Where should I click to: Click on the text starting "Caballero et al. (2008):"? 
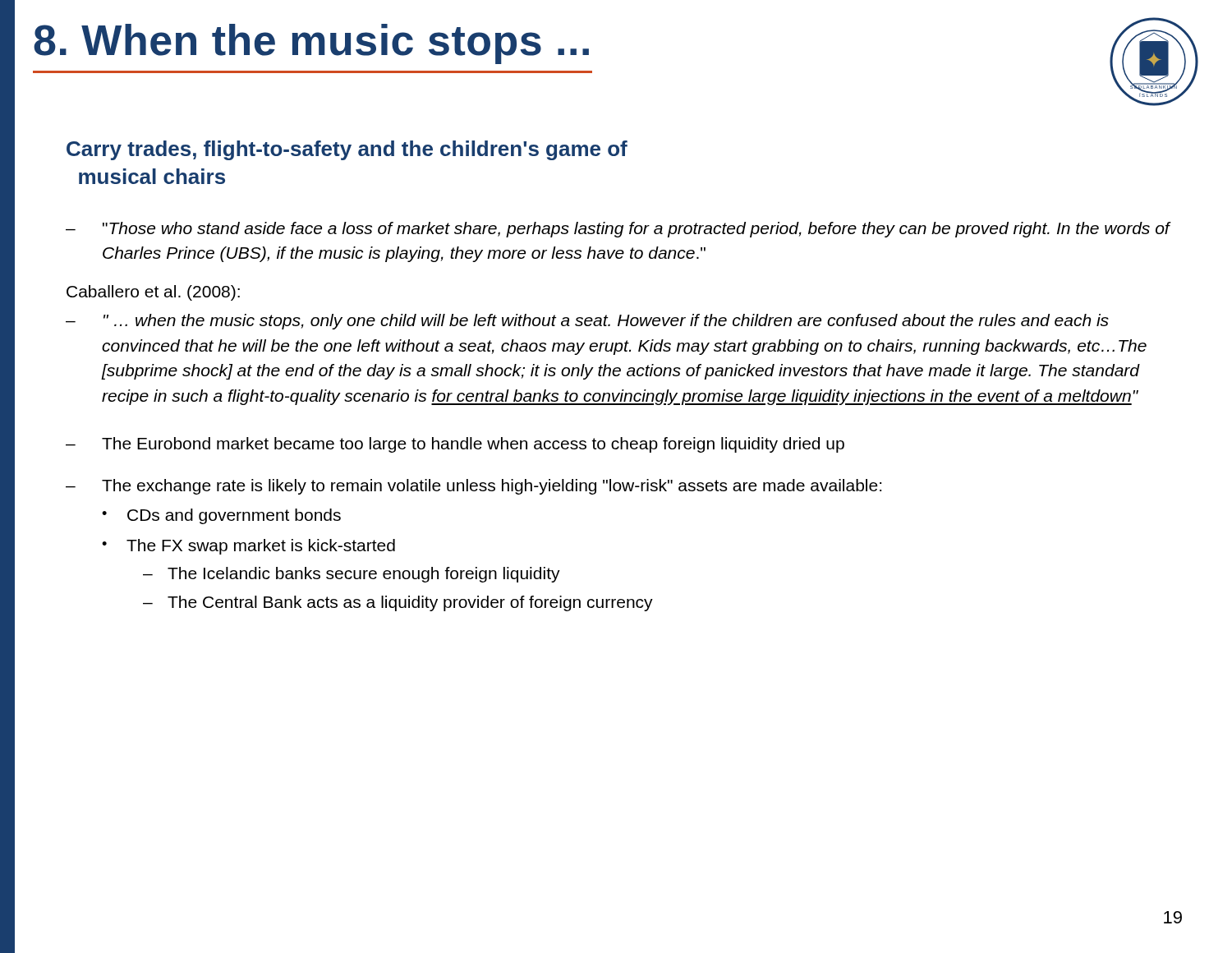[153, 292]
